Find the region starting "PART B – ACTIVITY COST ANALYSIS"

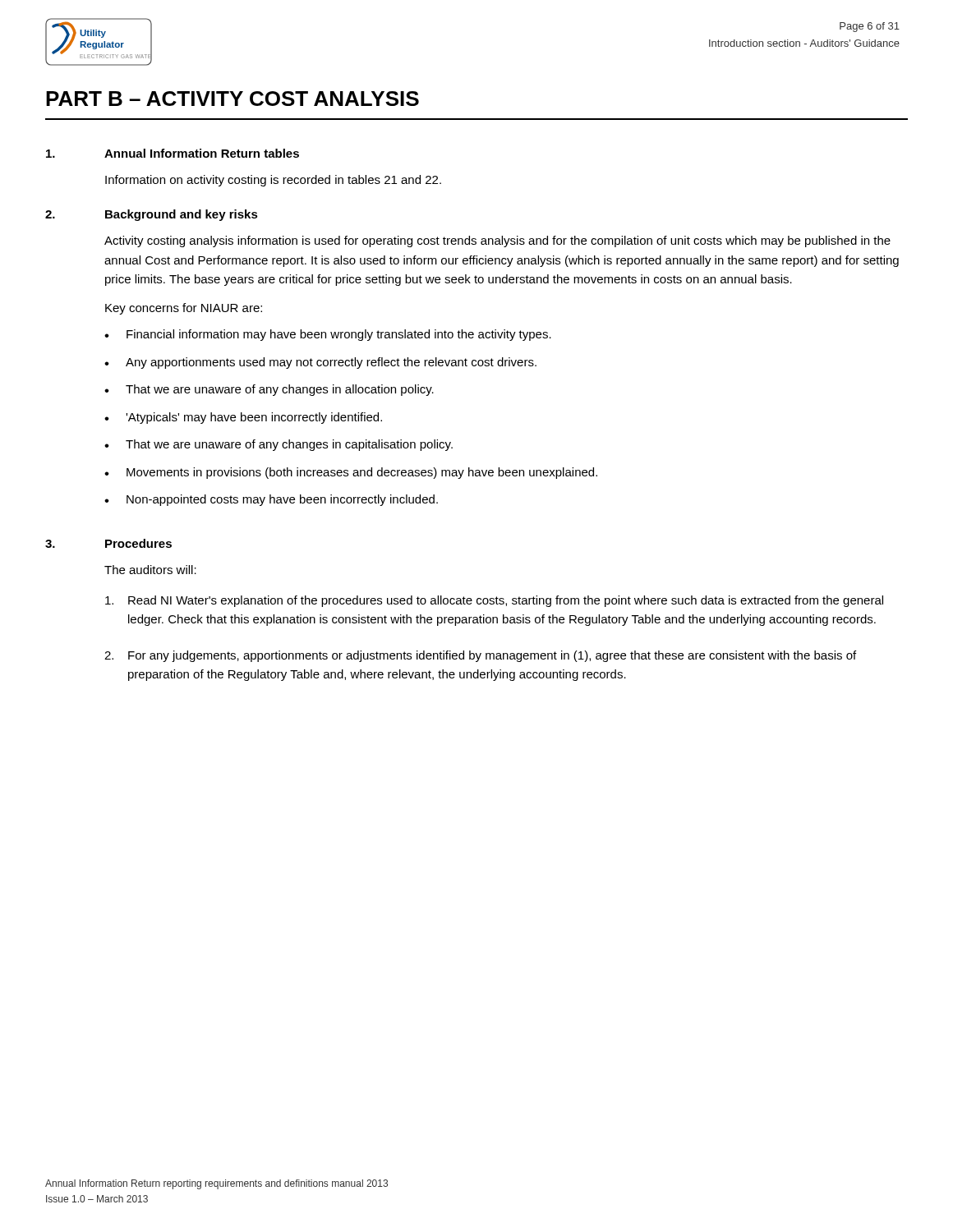point(232,99)
